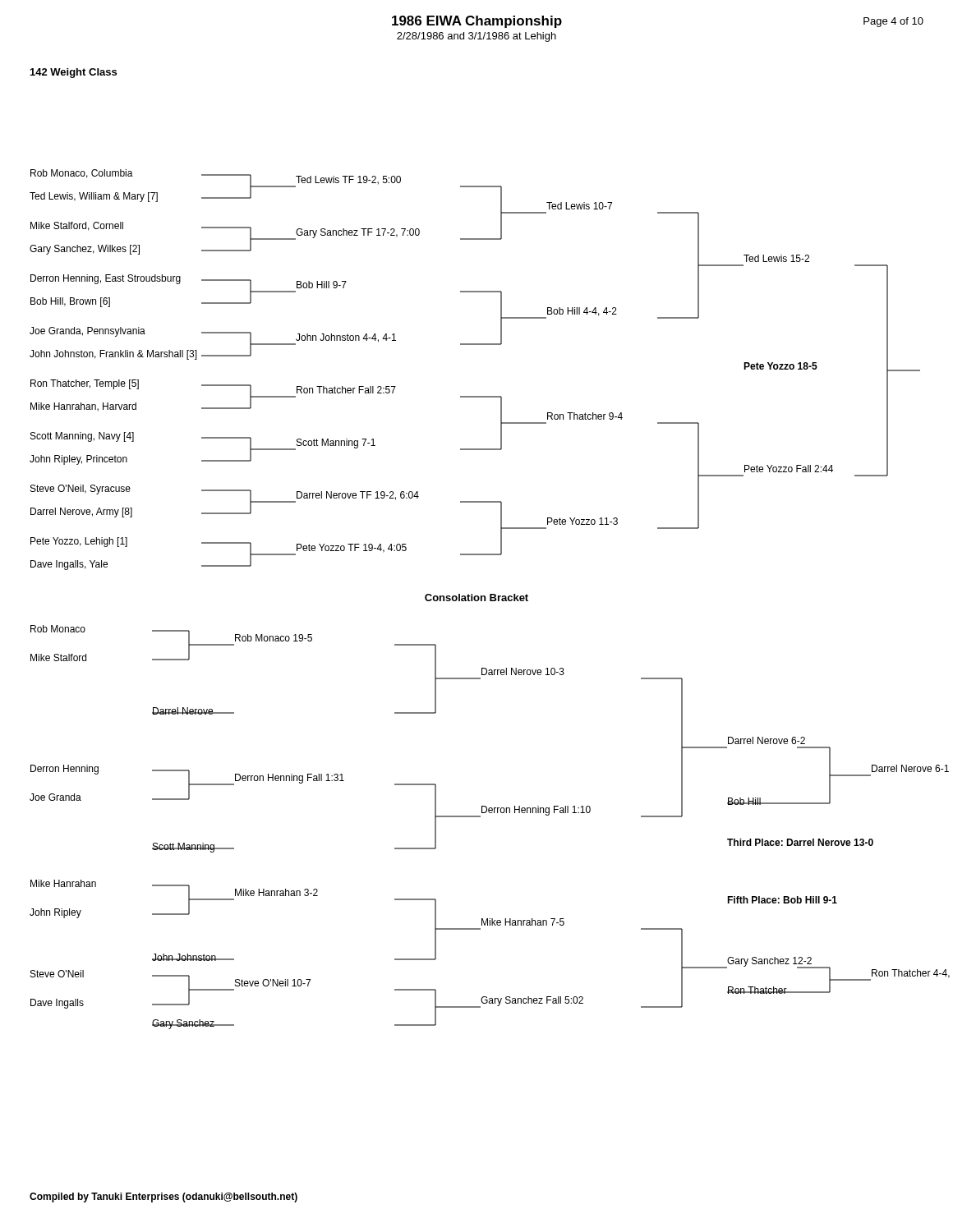Find the passage starting "1986 EIWA Championship 2/28/1986 and"

click(476, 28)
